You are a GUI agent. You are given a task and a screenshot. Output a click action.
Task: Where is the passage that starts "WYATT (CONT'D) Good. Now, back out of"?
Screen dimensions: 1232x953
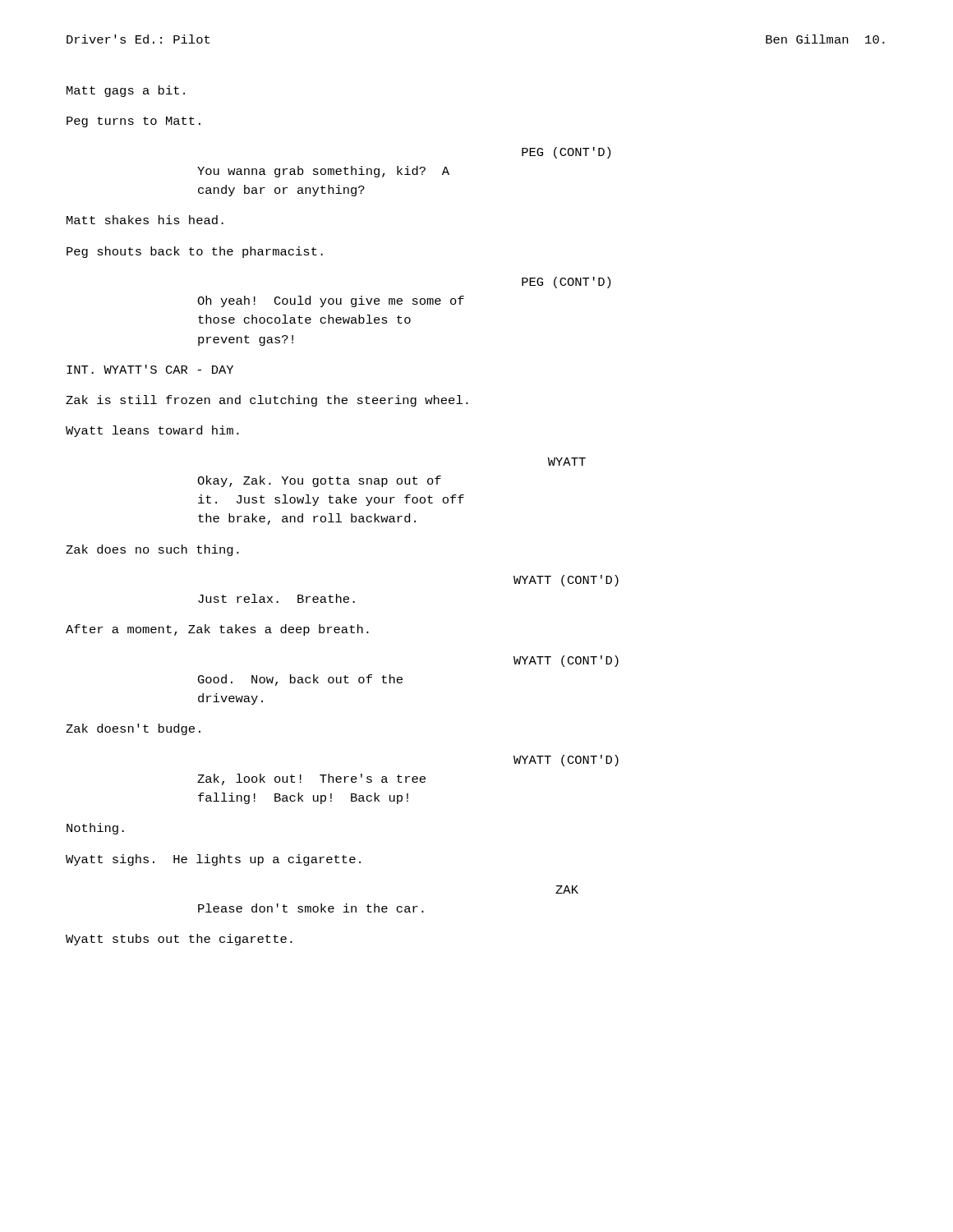(566, 661)
